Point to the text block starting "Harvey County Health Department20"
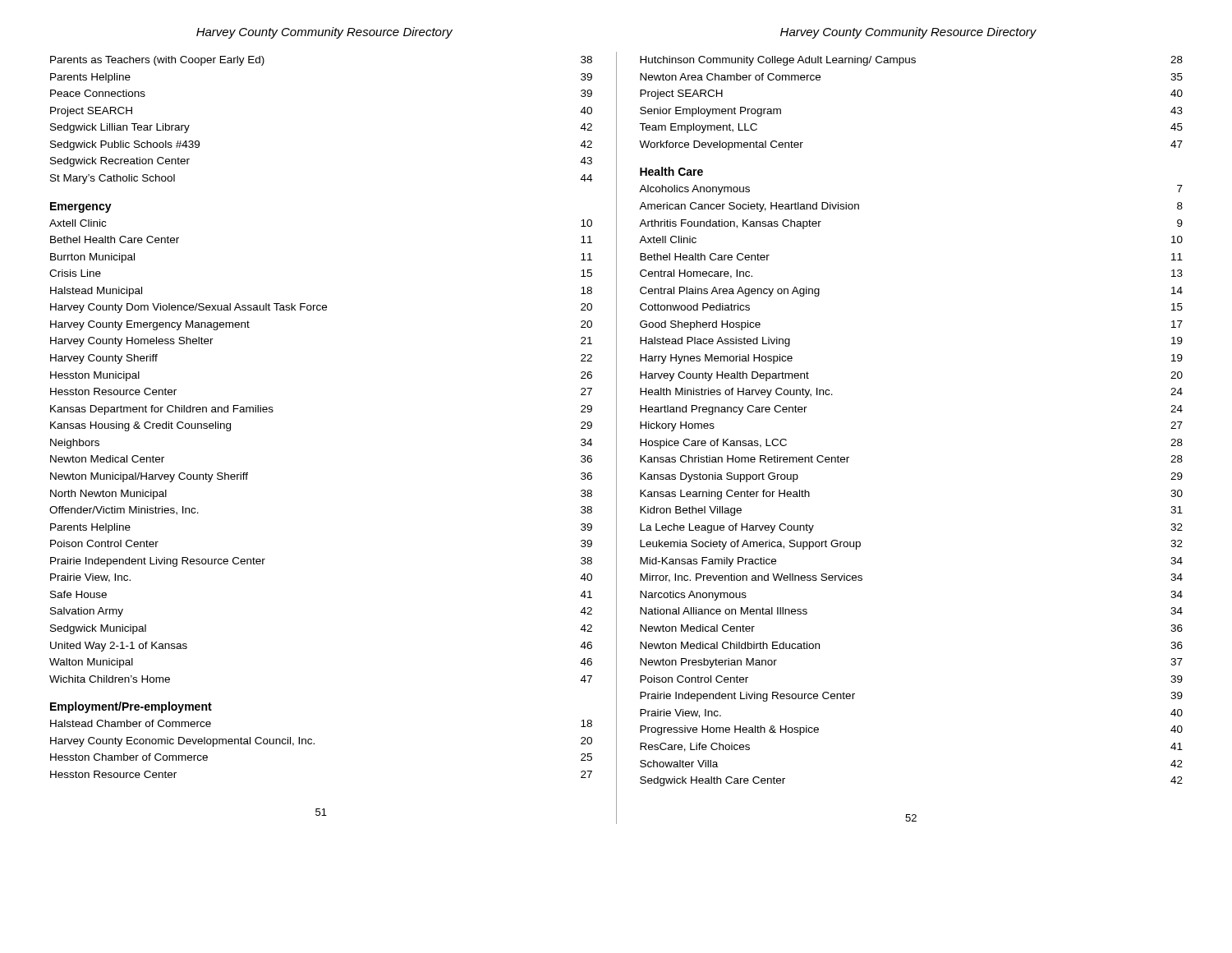The image size is (1232, 953). click(726, 376)
